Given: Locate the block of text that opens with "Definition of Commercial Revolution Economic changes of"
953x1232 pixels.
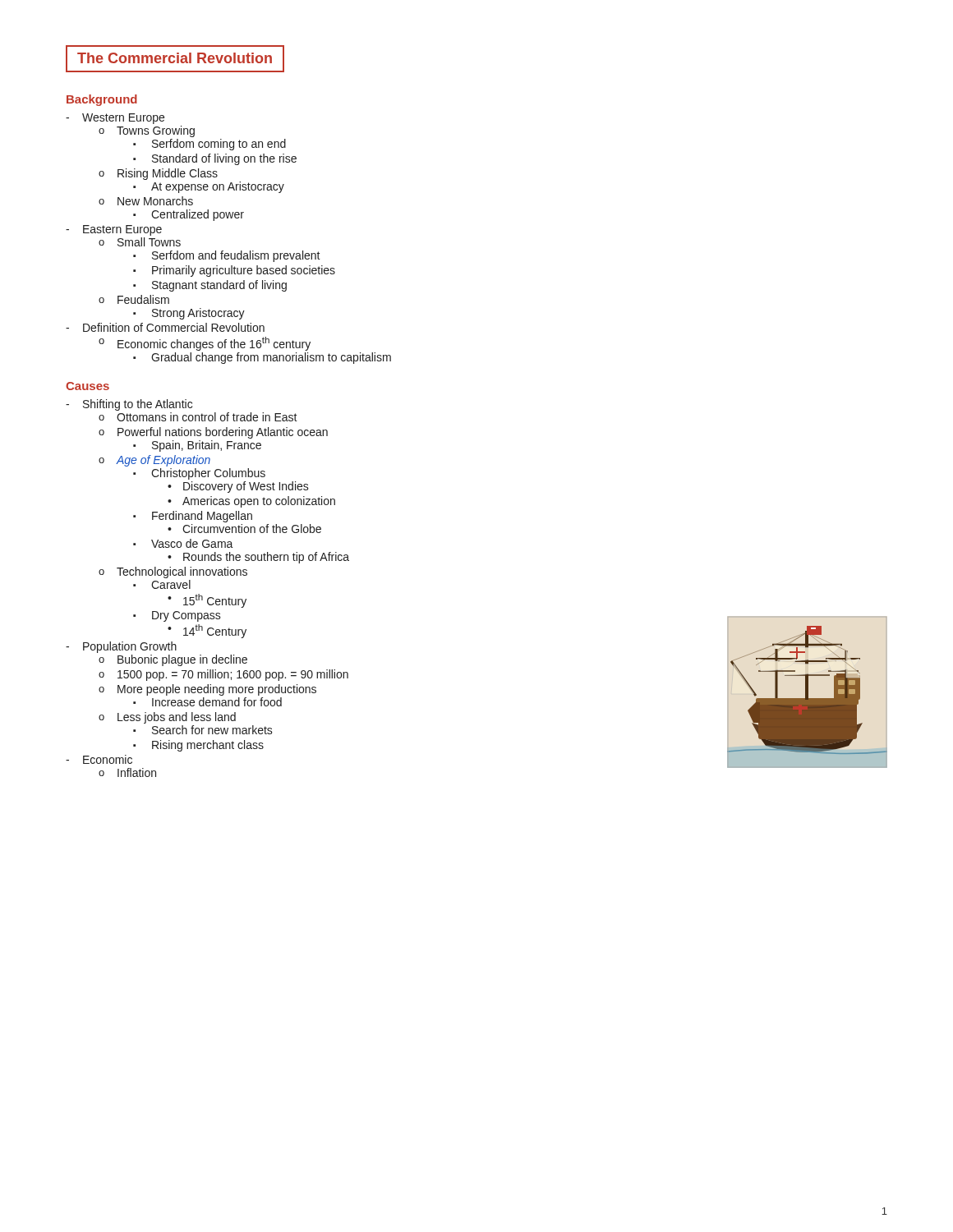Looking at the screenshot, I should [165, 327].
